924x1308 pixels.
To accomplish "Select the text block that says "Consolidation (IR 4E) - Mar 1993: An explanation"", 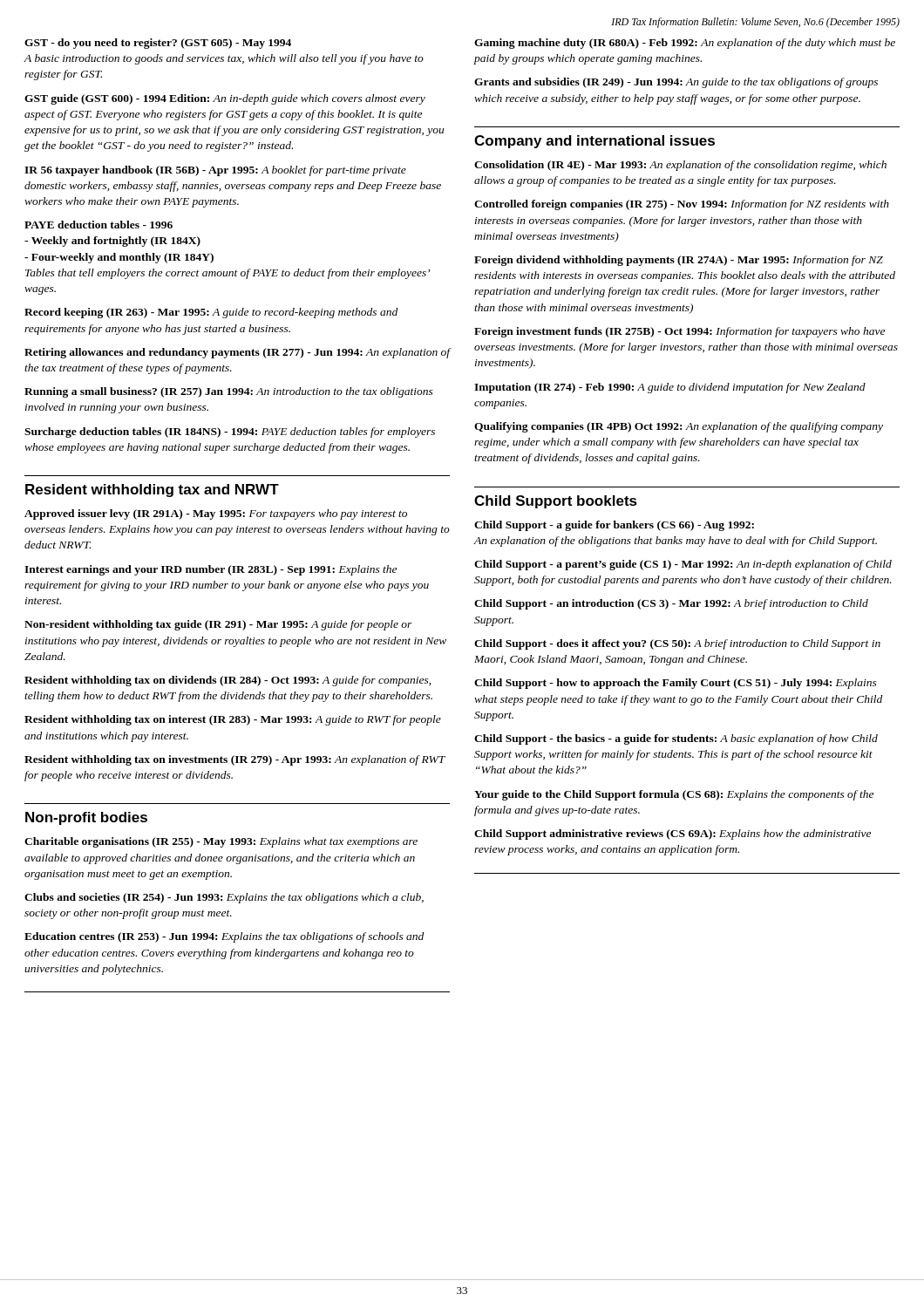I will (681, 172).
